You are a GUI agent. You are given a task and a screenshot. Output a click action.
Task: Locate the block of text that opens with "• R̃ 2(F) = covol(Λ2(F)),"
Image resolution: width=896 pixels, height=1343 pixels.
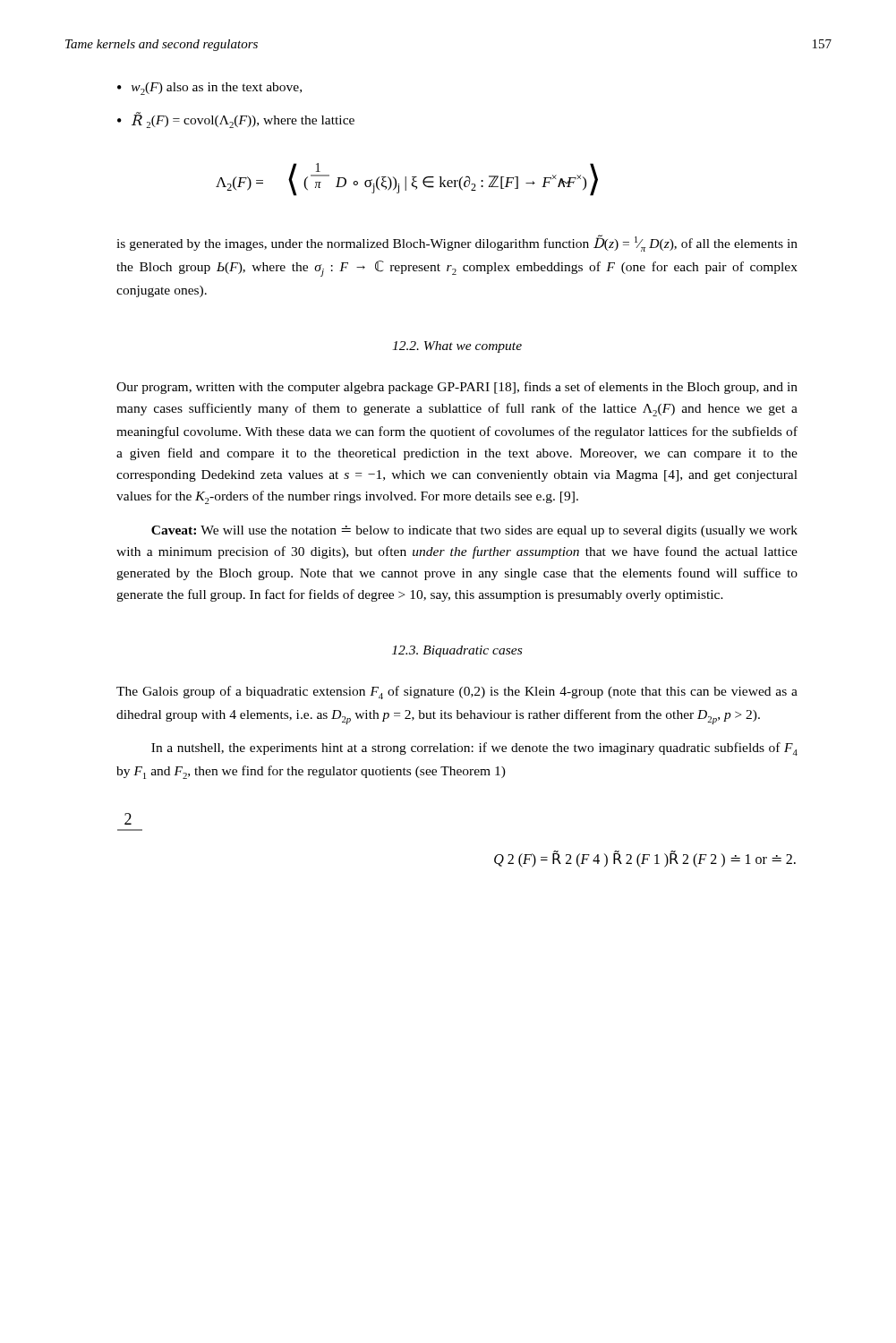click(236, 121)
